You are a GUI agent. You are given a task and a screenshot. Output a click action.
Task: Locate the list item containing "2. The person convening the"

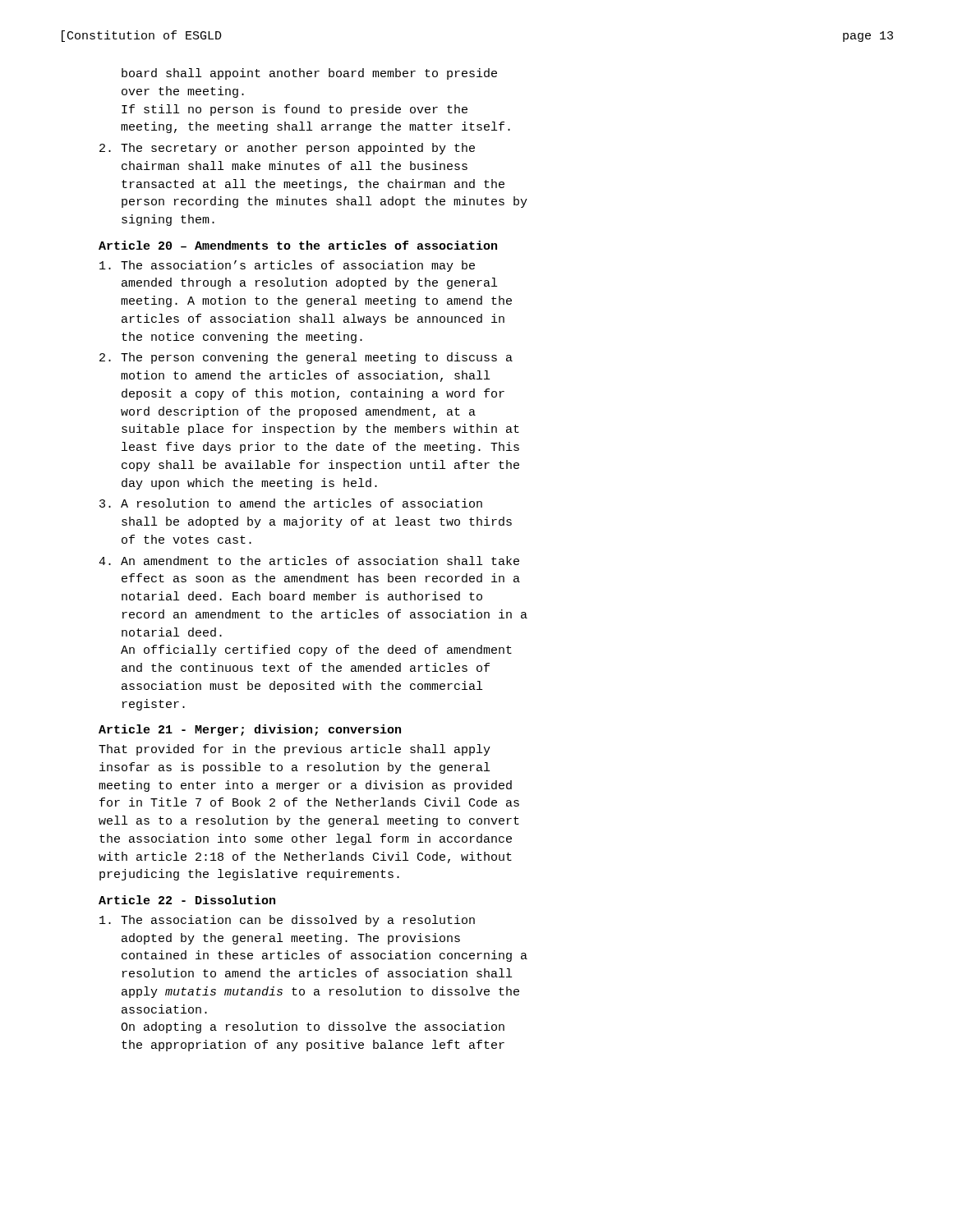click(x=309, y=421)
